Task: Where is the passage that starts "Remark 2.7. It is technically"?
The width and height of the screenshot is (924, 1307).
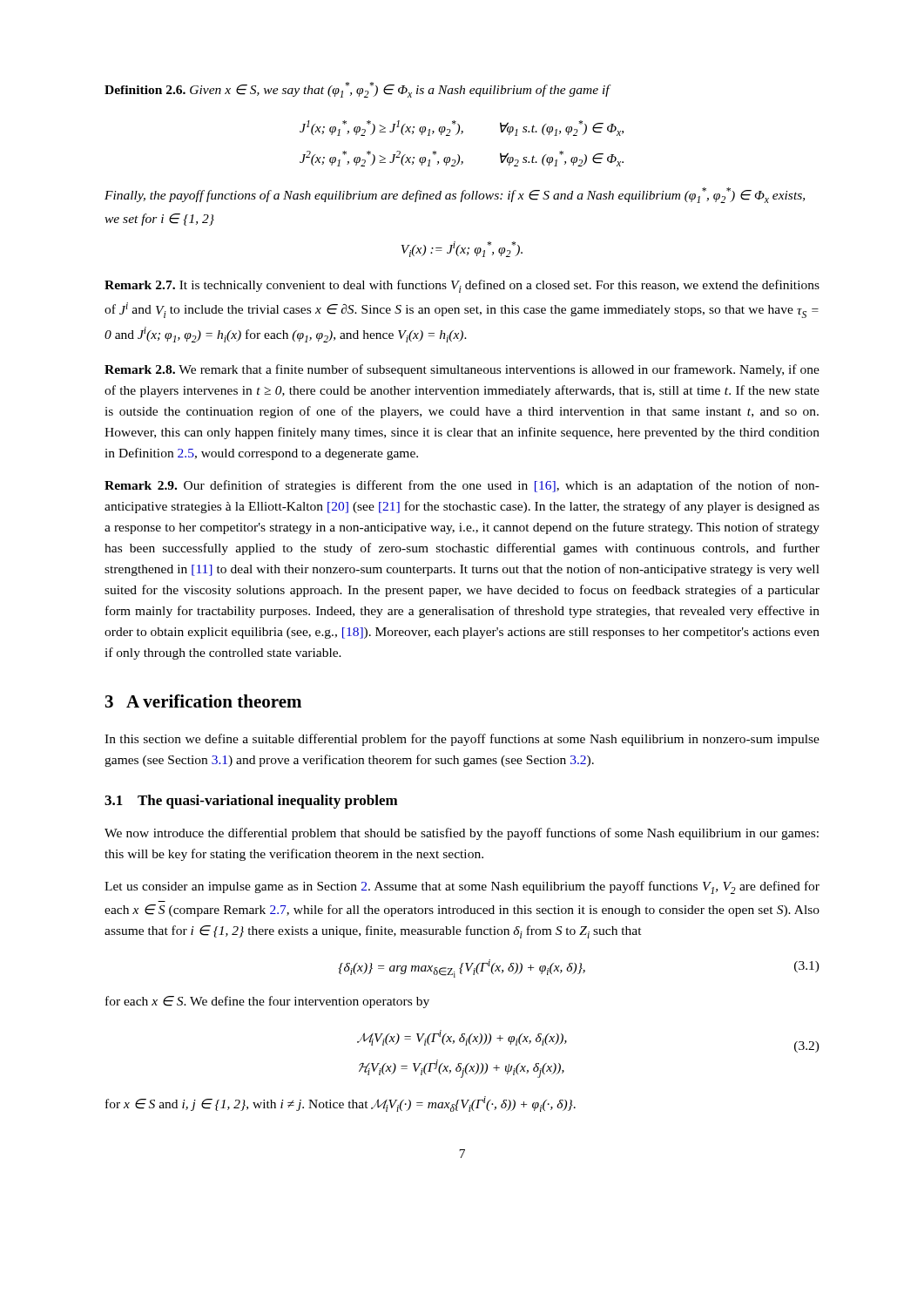Action: (462, 311)
